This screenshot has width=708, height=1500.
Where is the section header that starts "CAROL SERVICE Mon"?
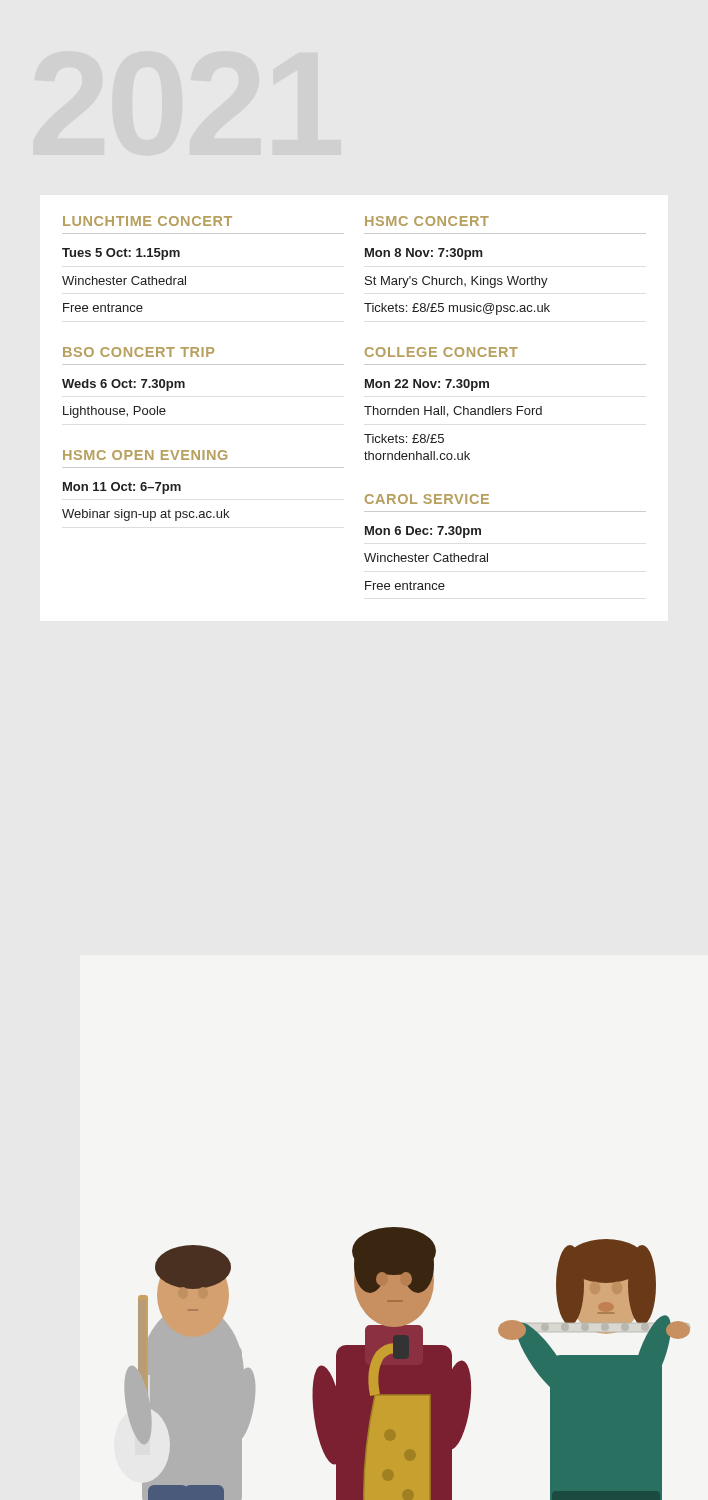pos(427,499)
